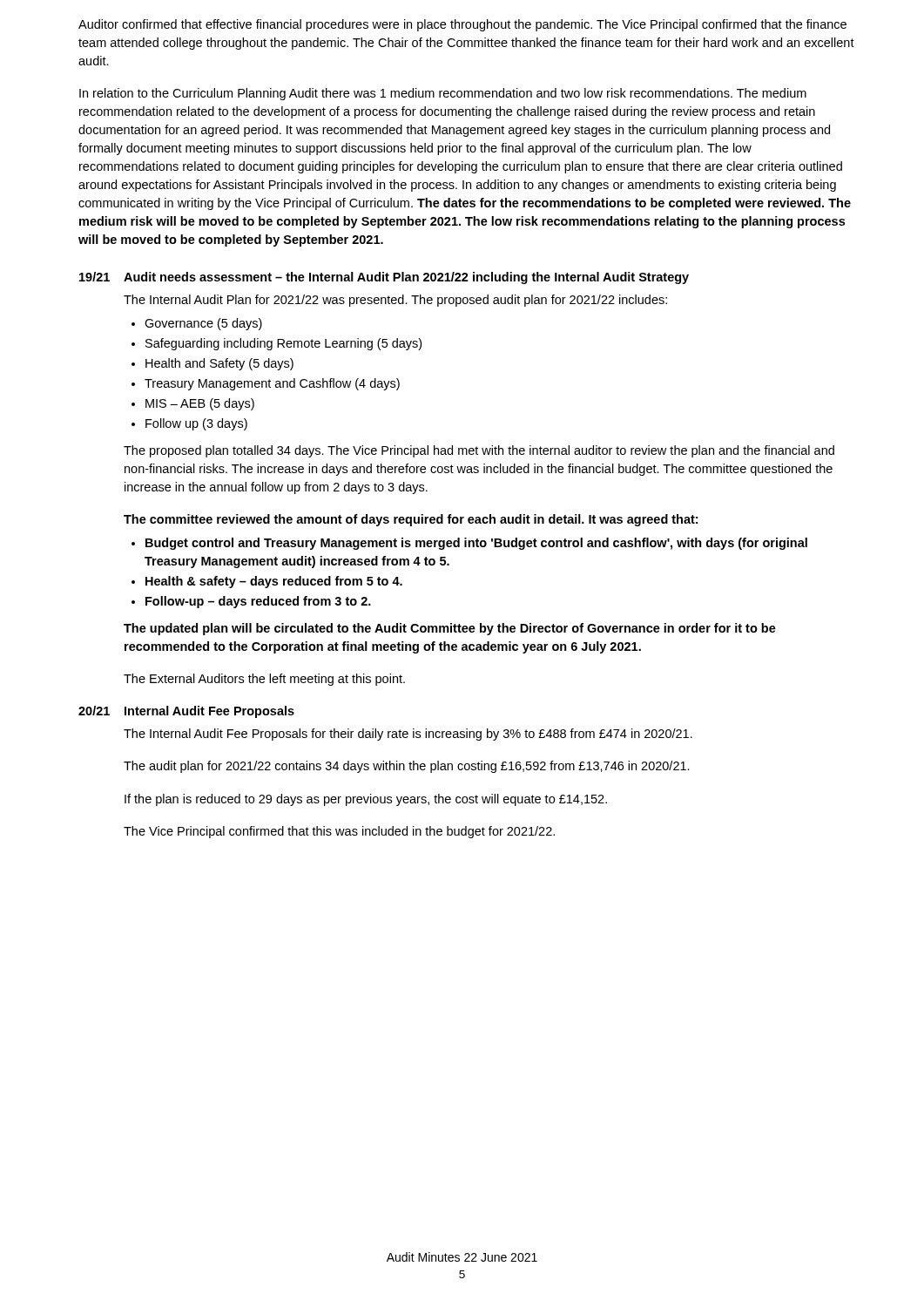Find the text block starting "Health & safety –"
924x1307 pixels.
274,582
